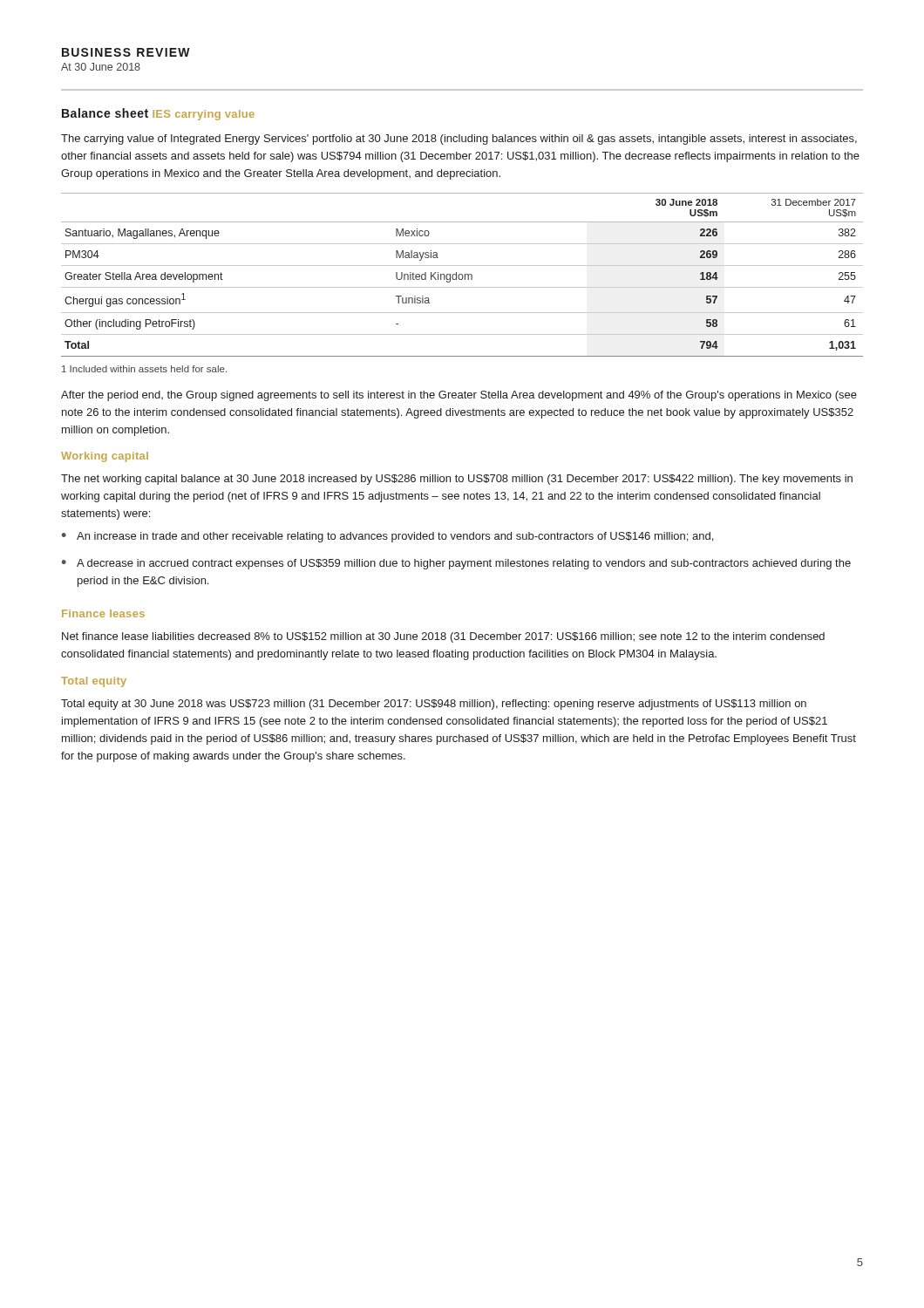
Task: Select the text block with the text "The carrying value of Integrated Energy Services'"
Action: (460, 156)
